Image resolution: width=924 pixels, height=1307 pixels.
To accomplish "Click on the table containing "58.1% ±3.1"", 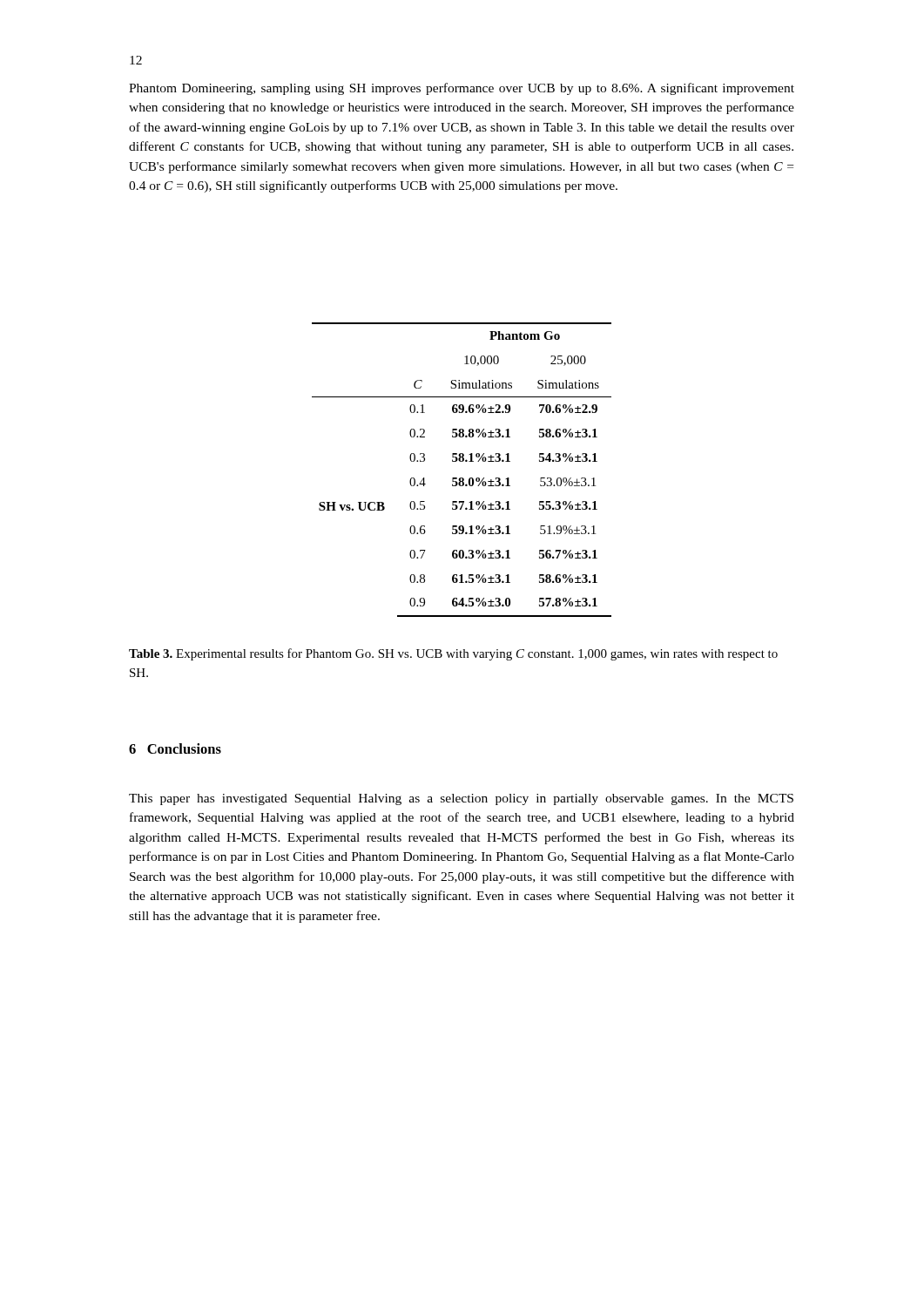I will click(x=462, y=470).
